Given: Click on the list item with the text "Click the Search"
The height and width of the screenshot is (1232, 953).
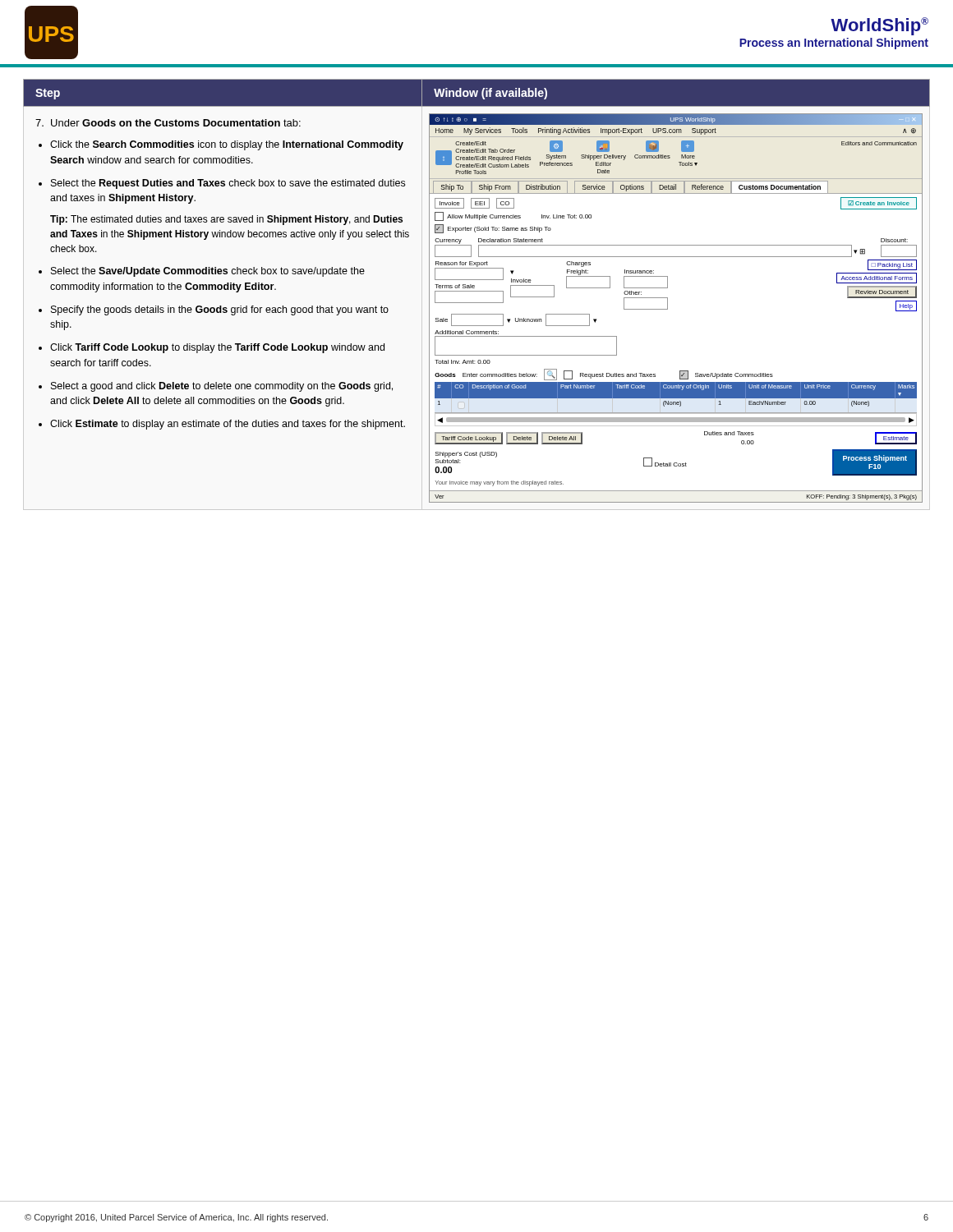Looking at the screenshot, I should coord(227,152).
